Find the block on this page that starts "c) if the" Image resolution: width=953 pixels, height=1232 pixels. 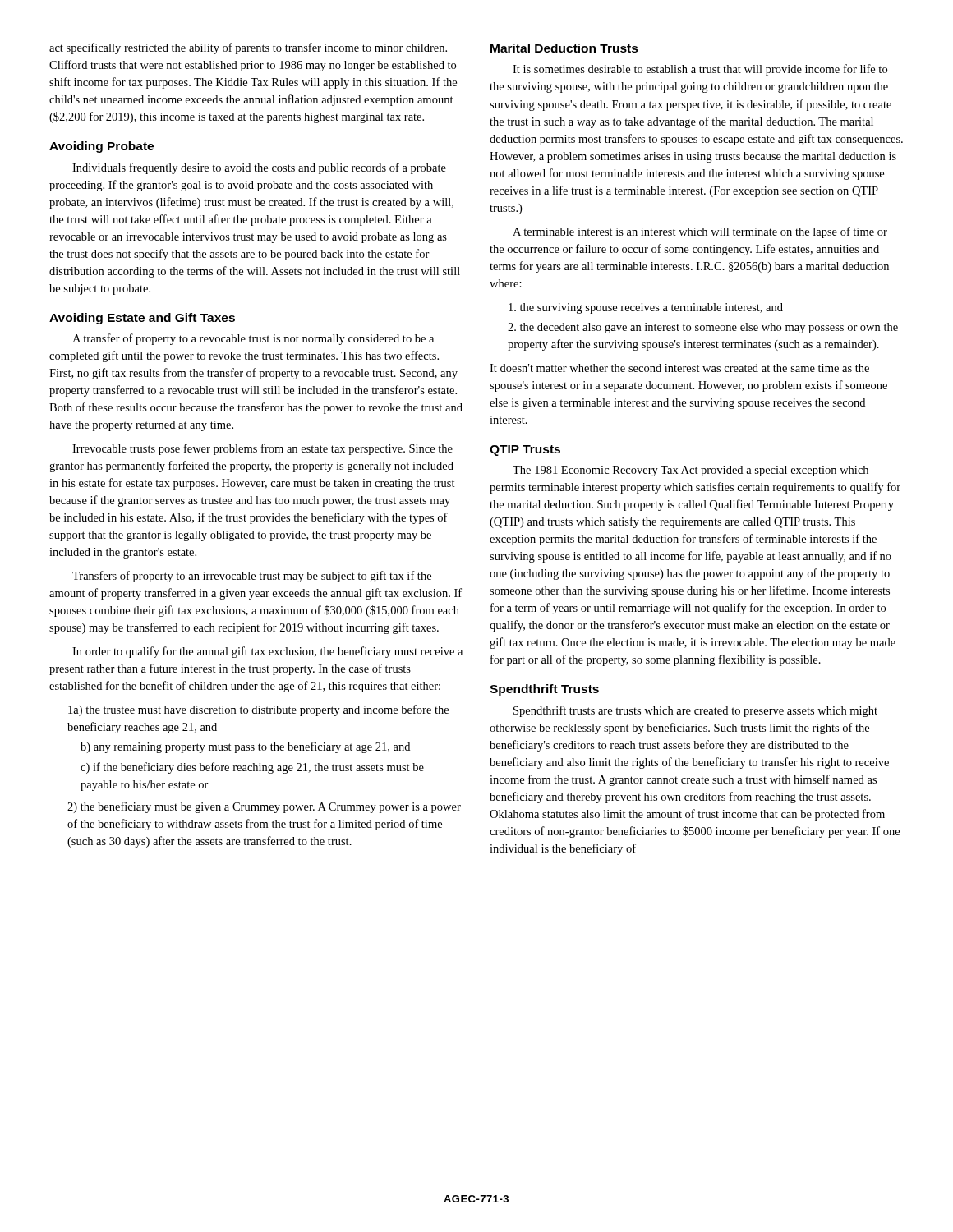pyautogui.click(x=252, y=775)
